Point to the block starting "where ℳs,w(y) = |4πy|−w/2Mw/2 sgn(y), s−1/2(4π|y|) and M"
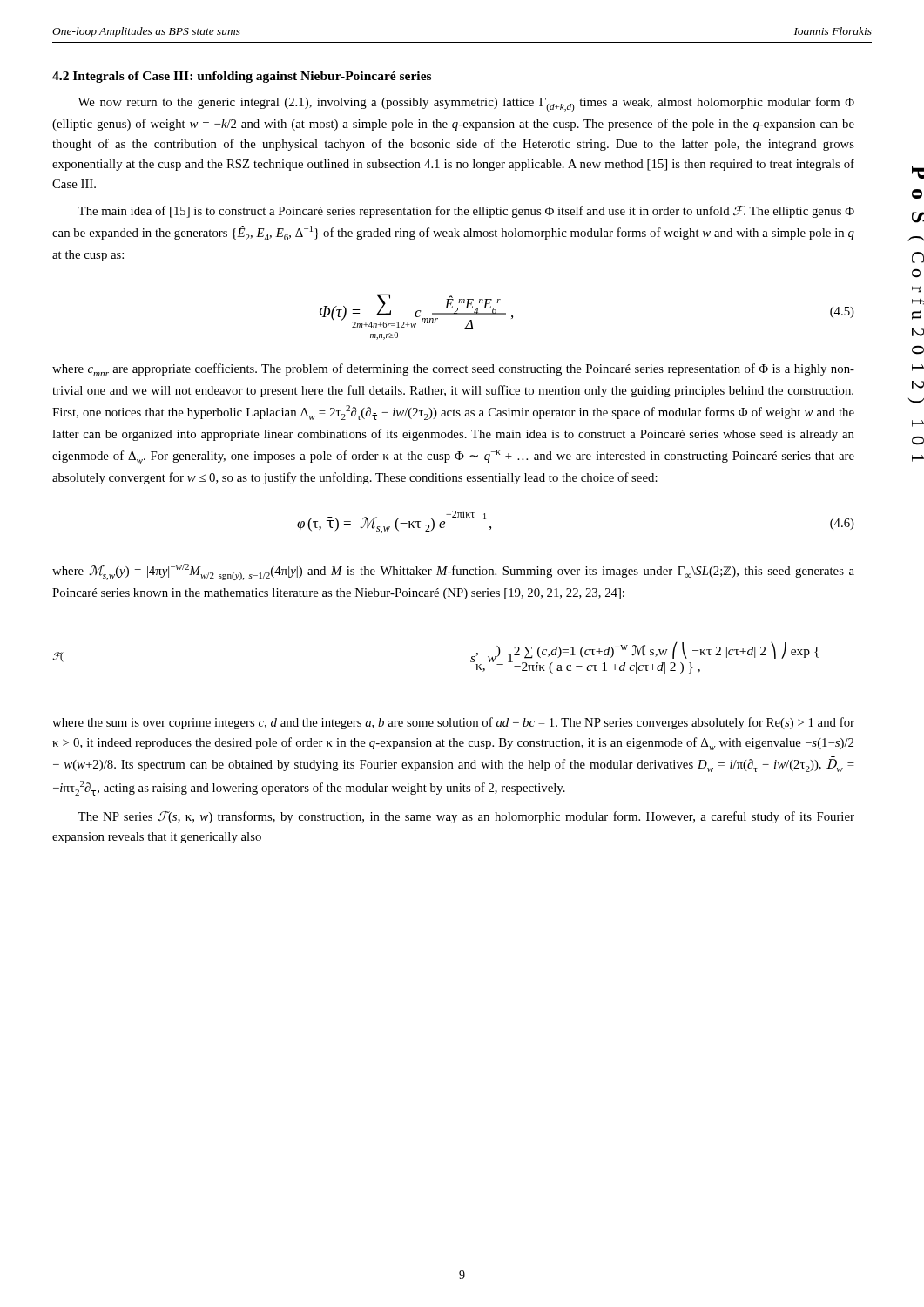This screenshot has width=924, height=1307. tap(453, 581)
